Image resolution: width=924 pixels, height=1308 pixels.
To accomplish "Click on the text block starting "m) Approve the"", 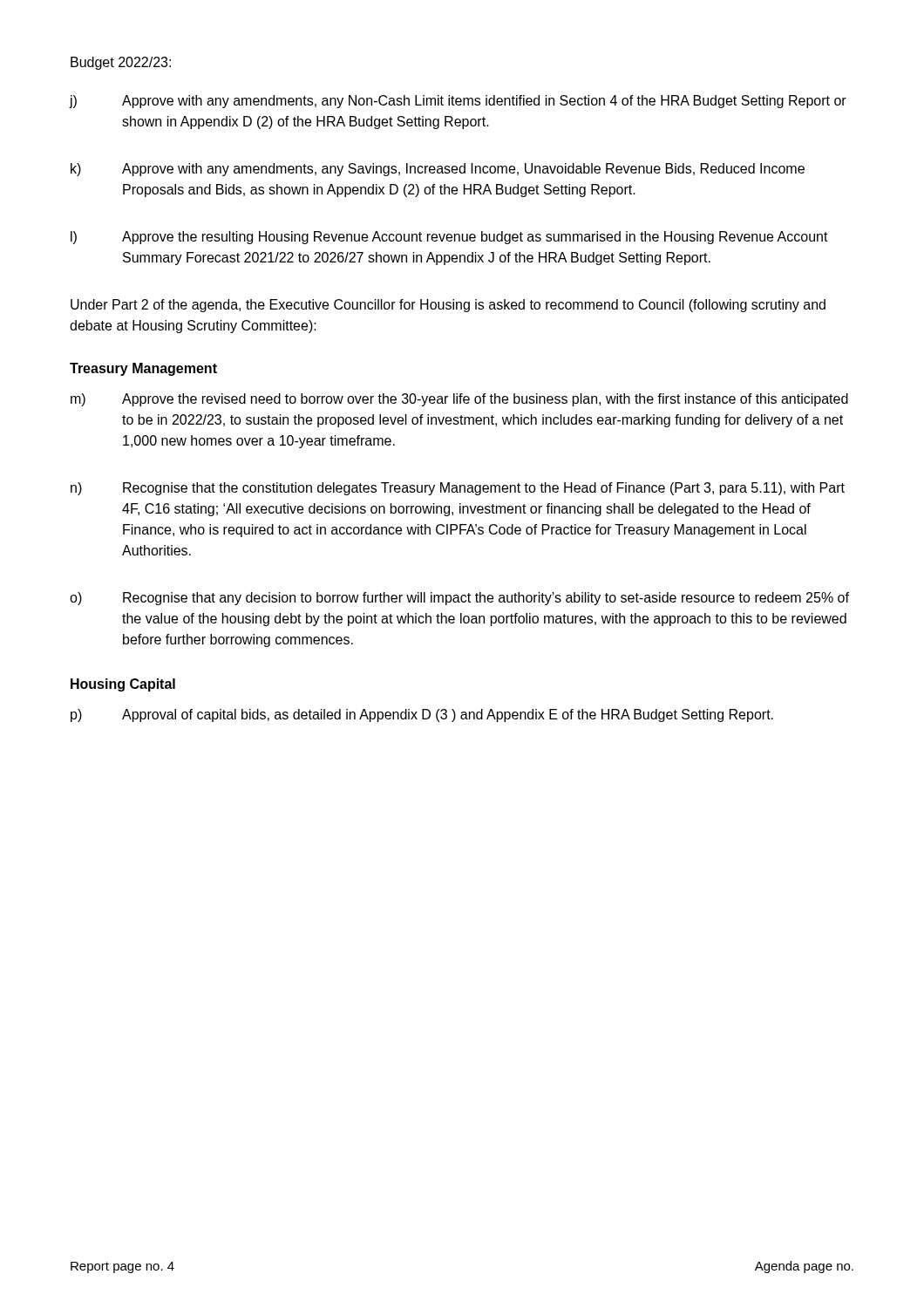I will coord(462,427).
